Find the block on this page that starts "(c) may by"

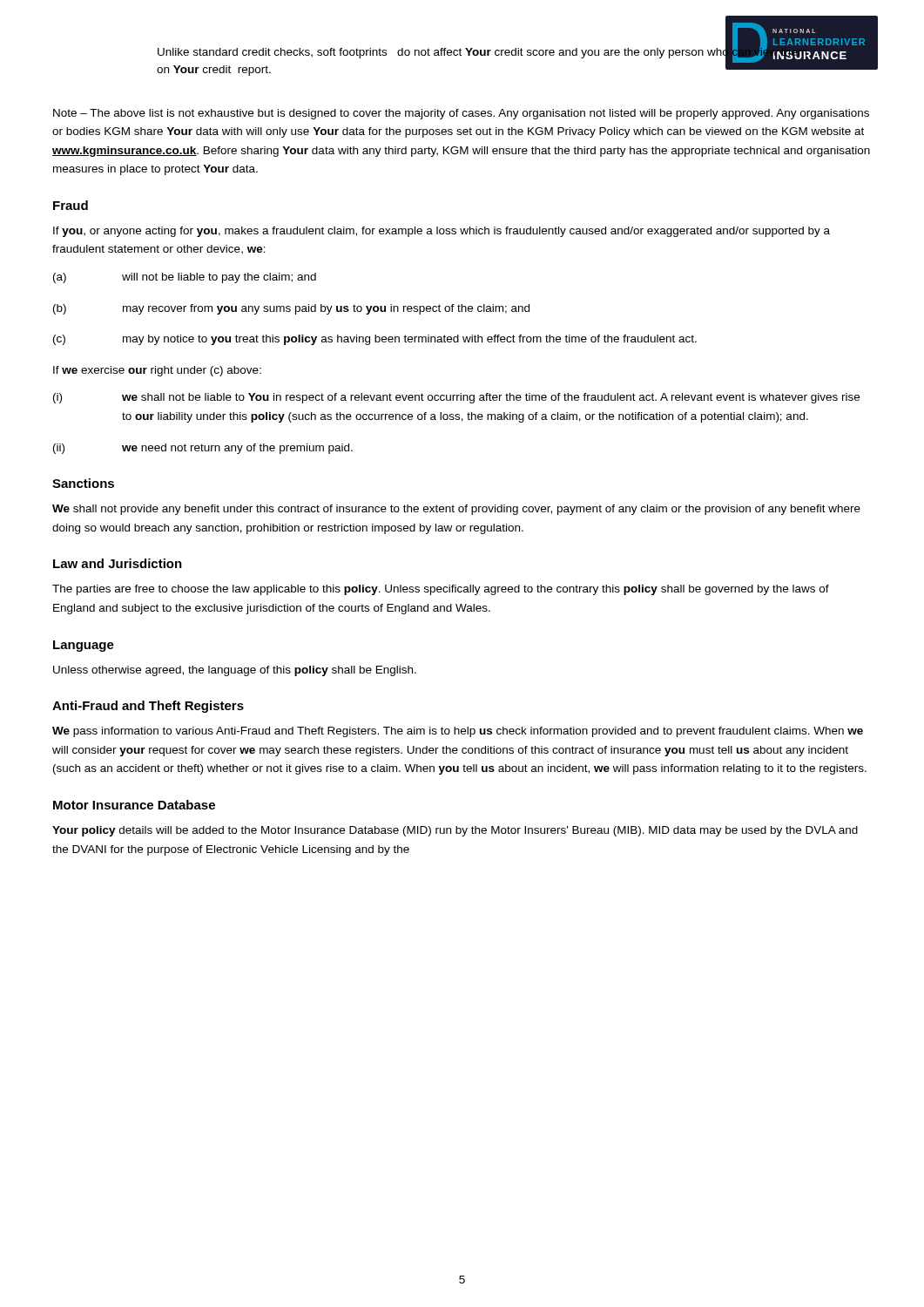462,339
